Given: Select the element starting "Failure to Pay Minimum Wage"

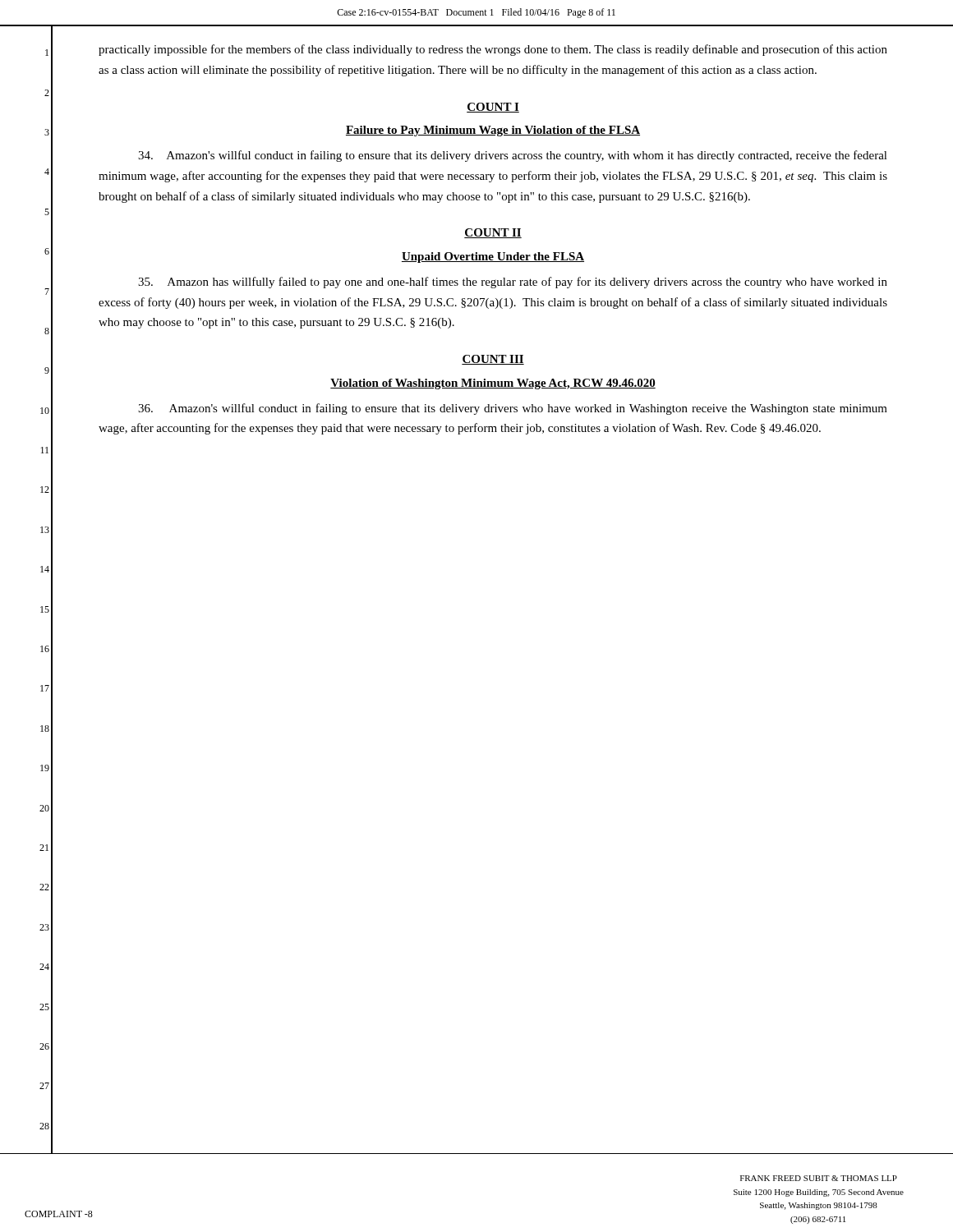Looking at the screenshot, I should click(x=493, y=130).
